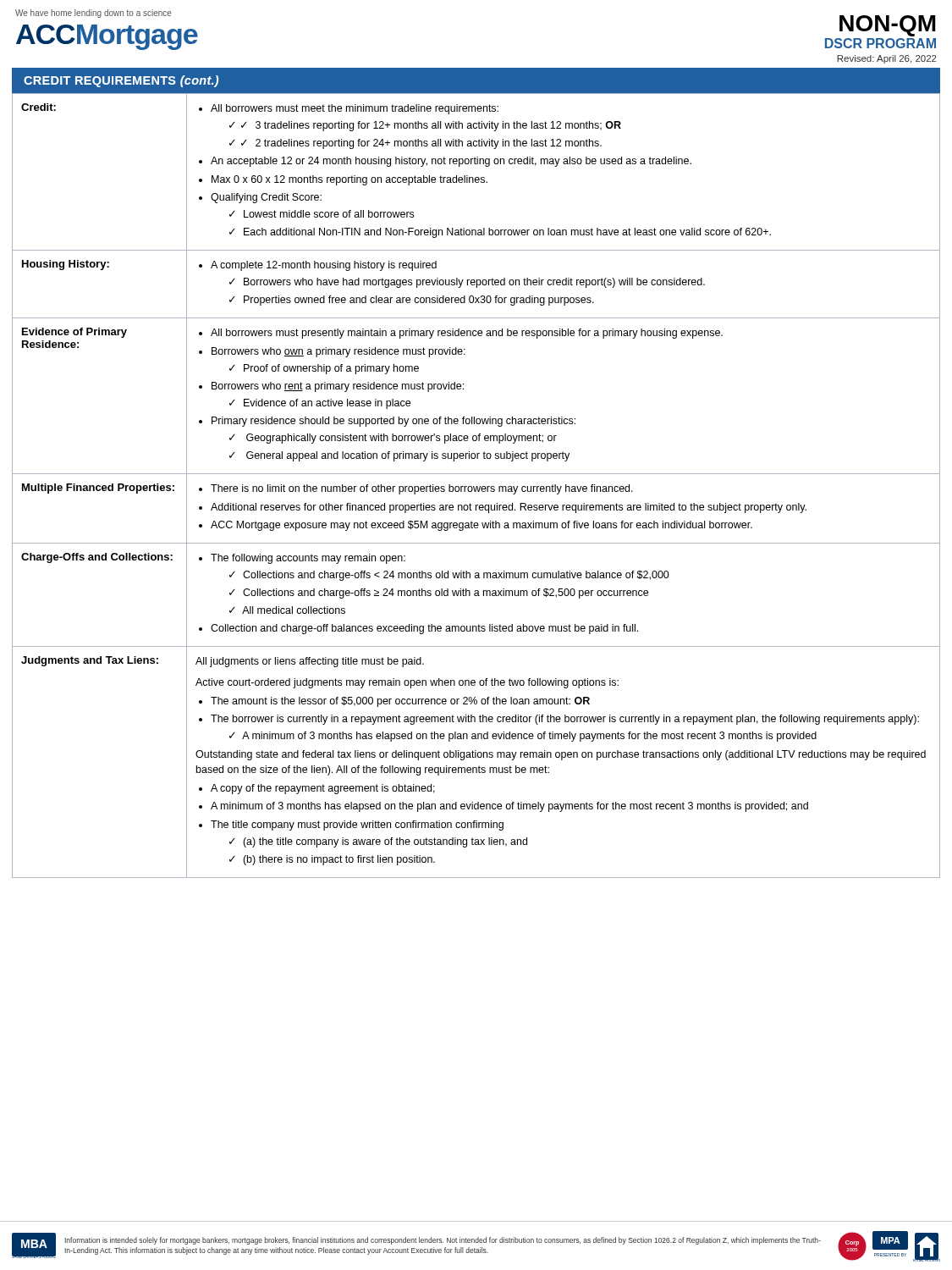Find a section header
The image size is (952, 1270).
point(121,80)
